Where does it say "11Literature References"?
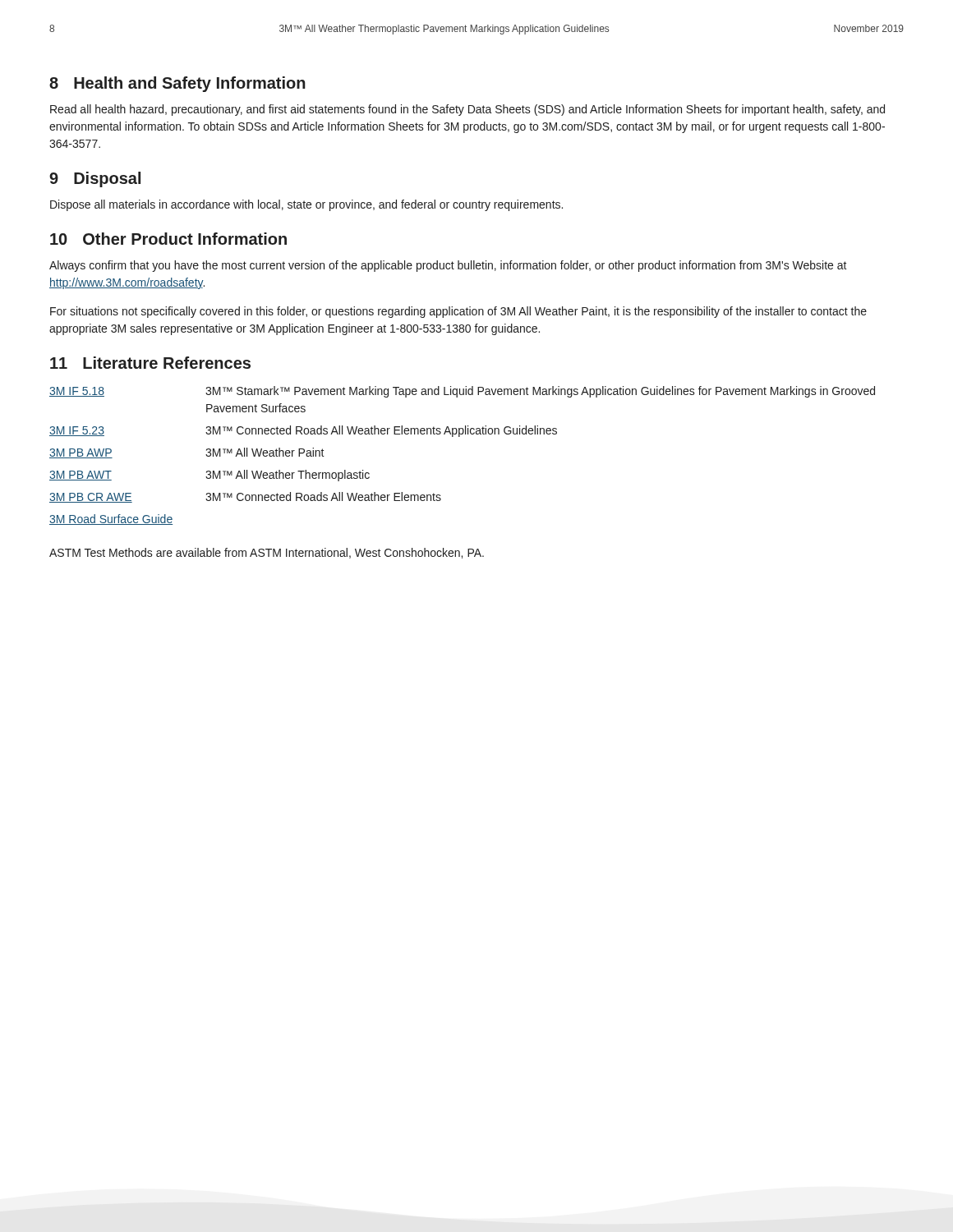This screenshot has width=953, height=1232. 150,363
